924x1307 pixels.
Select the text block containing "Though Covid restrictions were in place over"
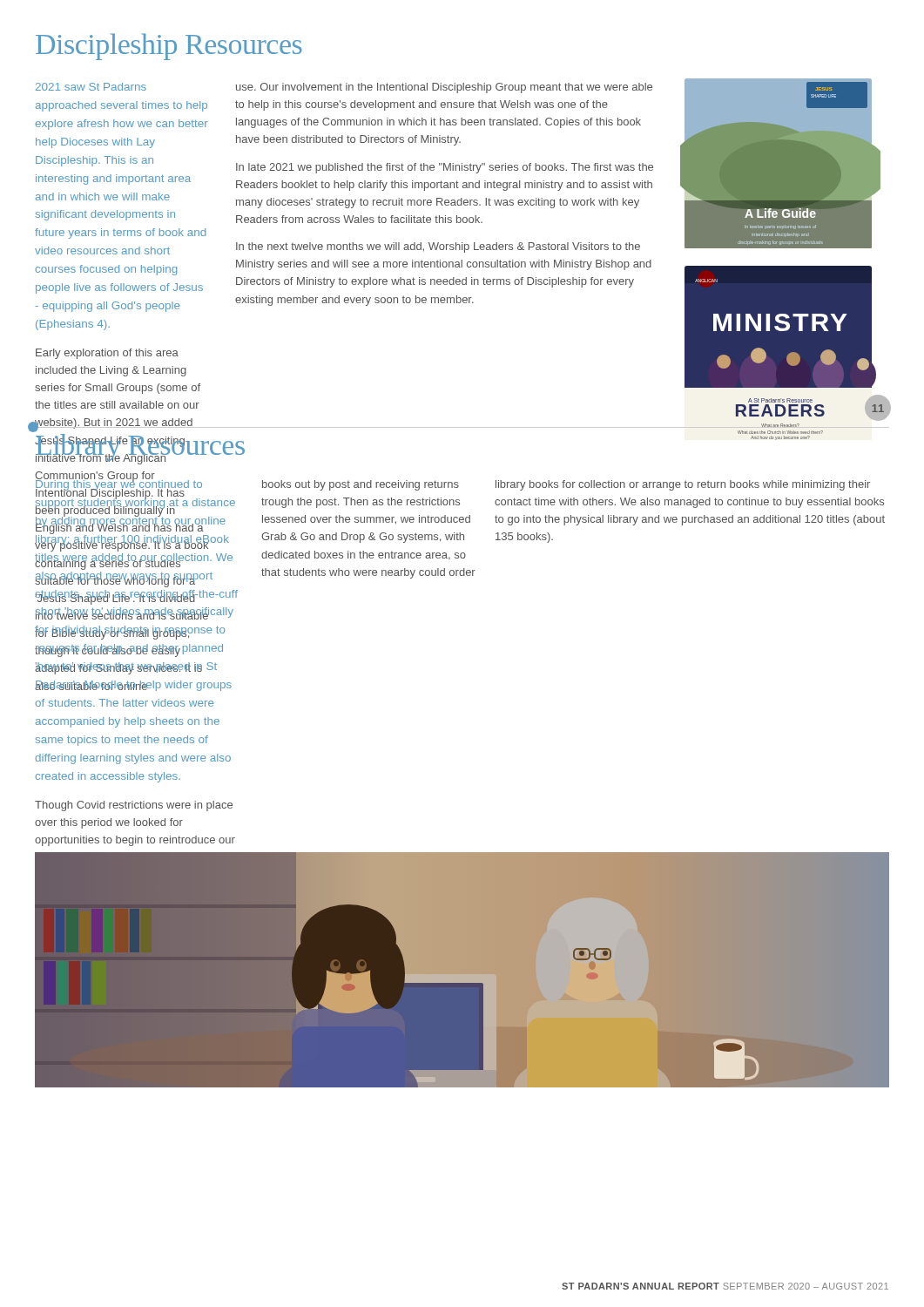tap(137, 866)
